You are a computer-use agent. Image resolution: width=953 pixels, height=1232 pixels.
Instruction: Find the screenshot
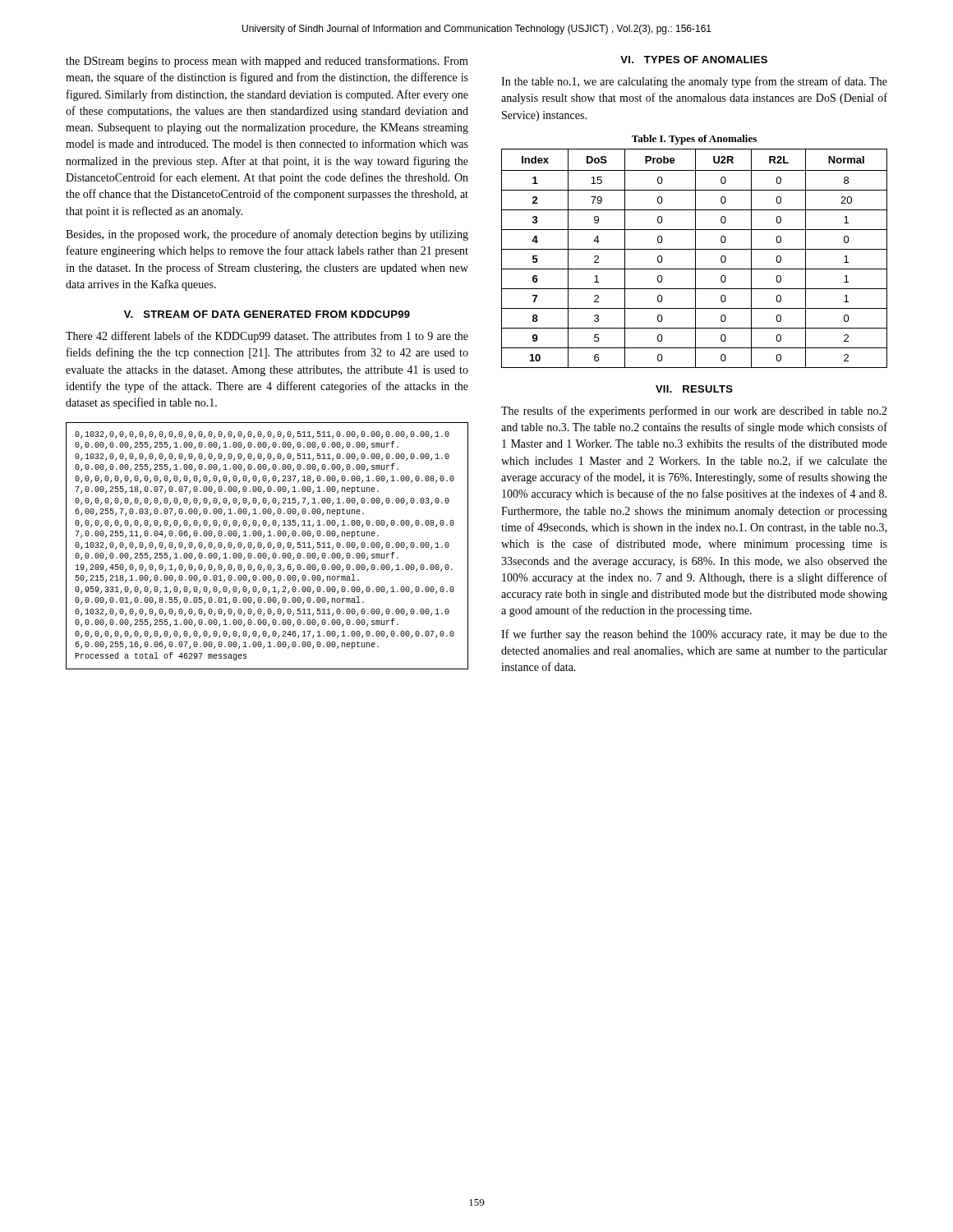pyautogui.click(x=267, y=546)
